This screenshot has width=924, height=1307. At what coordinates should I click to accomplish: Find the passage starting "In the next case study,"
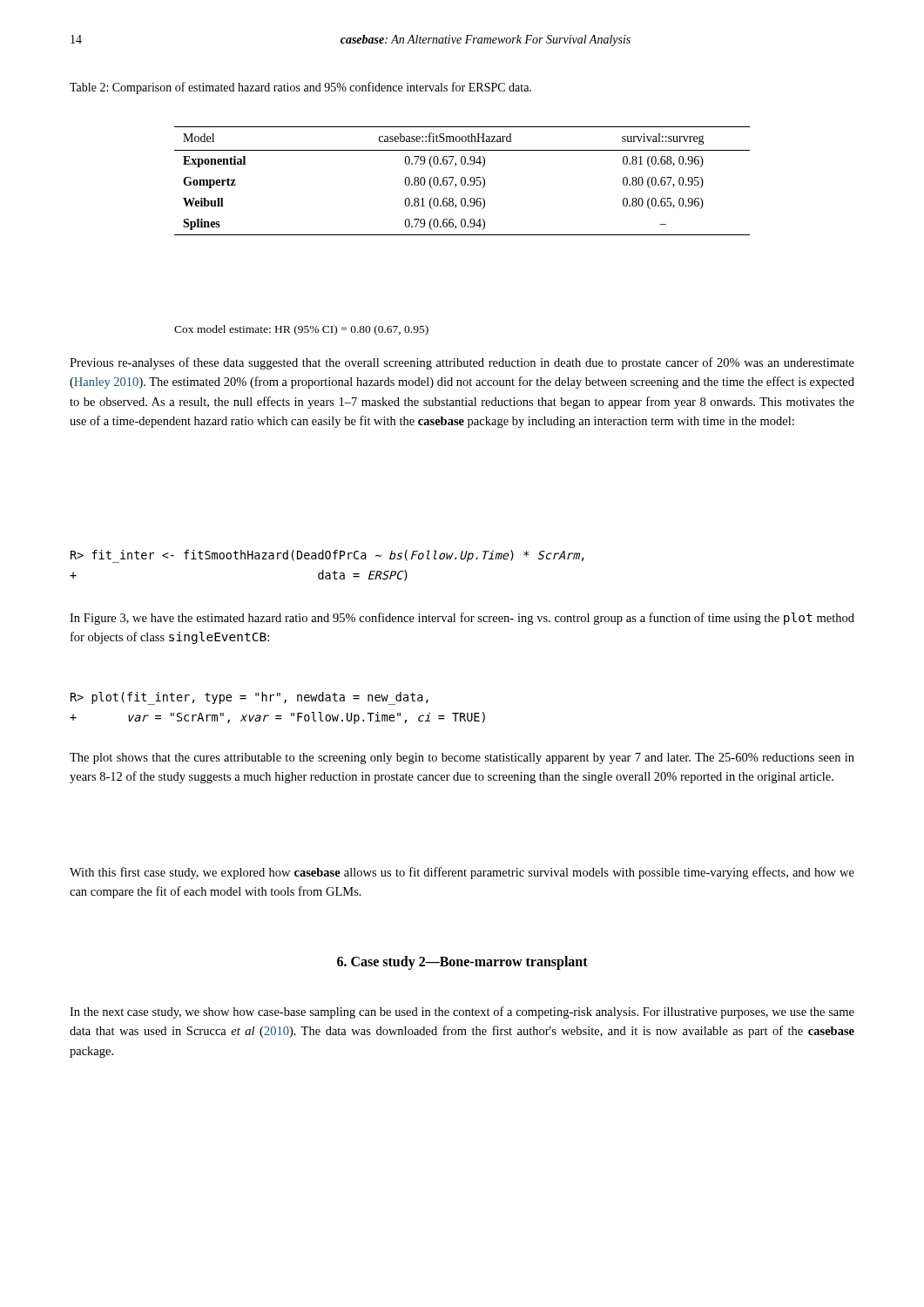(x=462, y=1031)
